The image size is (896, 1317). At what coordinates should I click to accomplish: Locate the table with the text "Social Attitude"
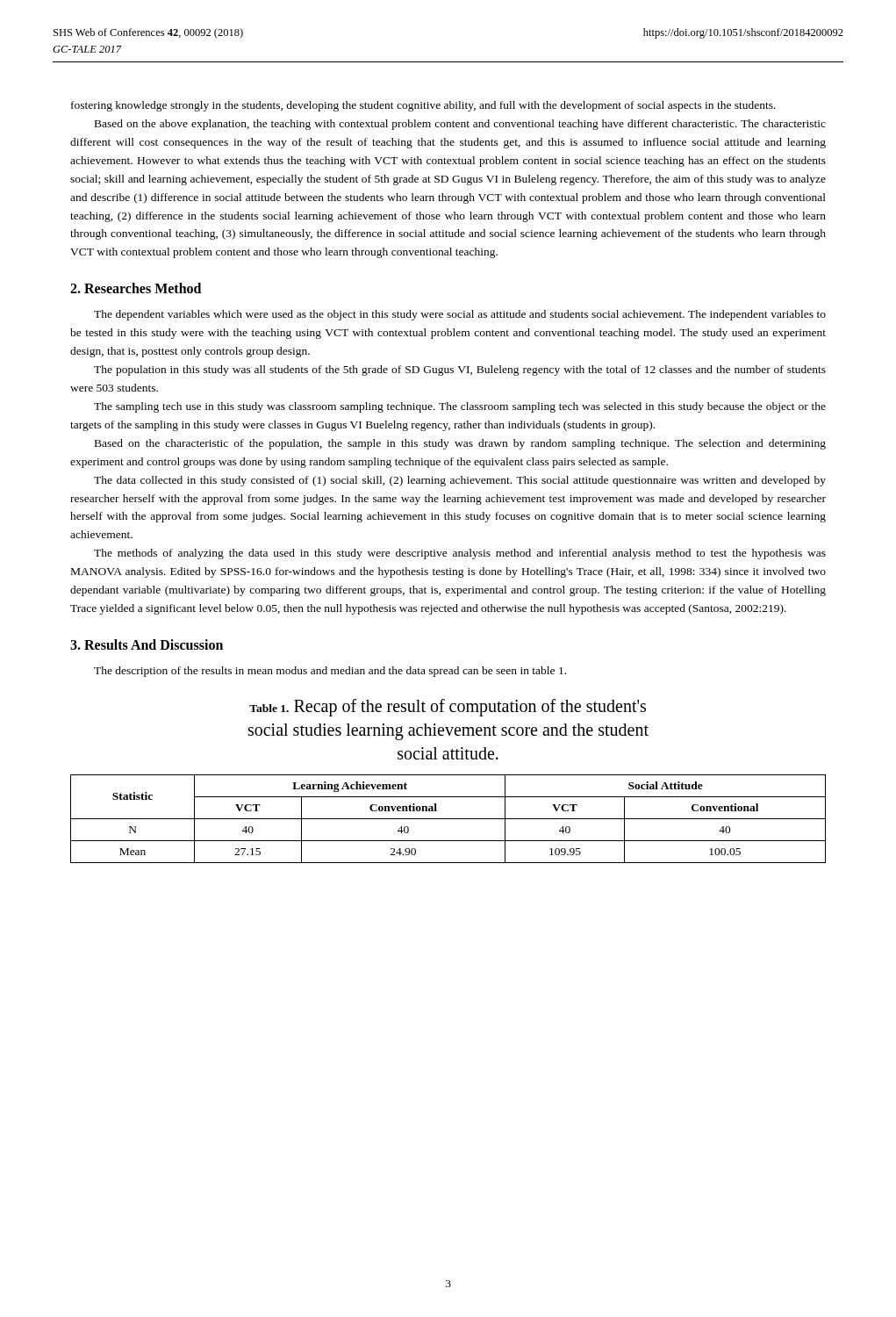tap(448, 819)
